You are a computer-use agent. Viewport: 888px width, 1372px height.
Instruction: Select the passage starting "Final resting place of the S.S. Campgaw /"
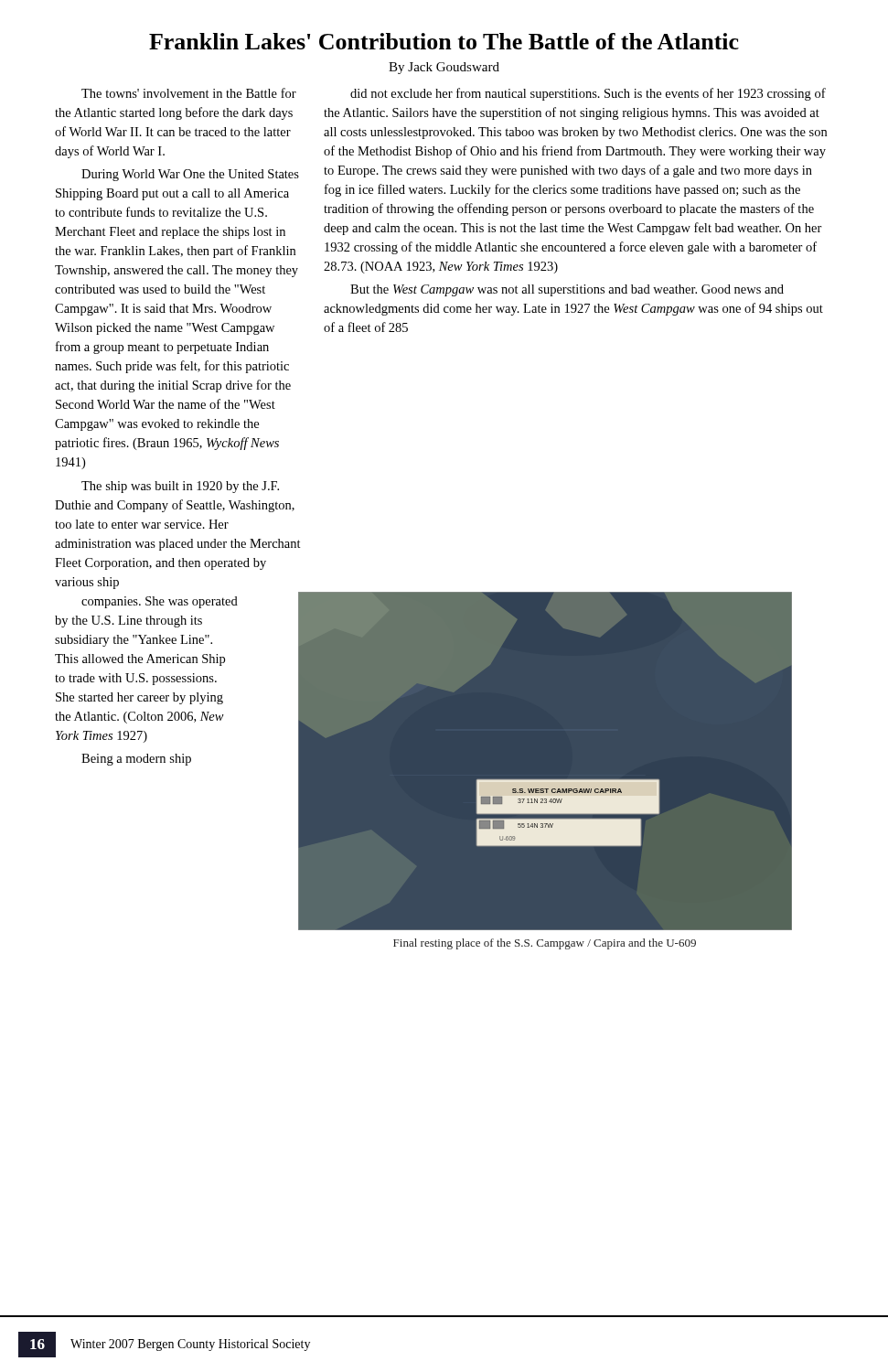(545, 942)
